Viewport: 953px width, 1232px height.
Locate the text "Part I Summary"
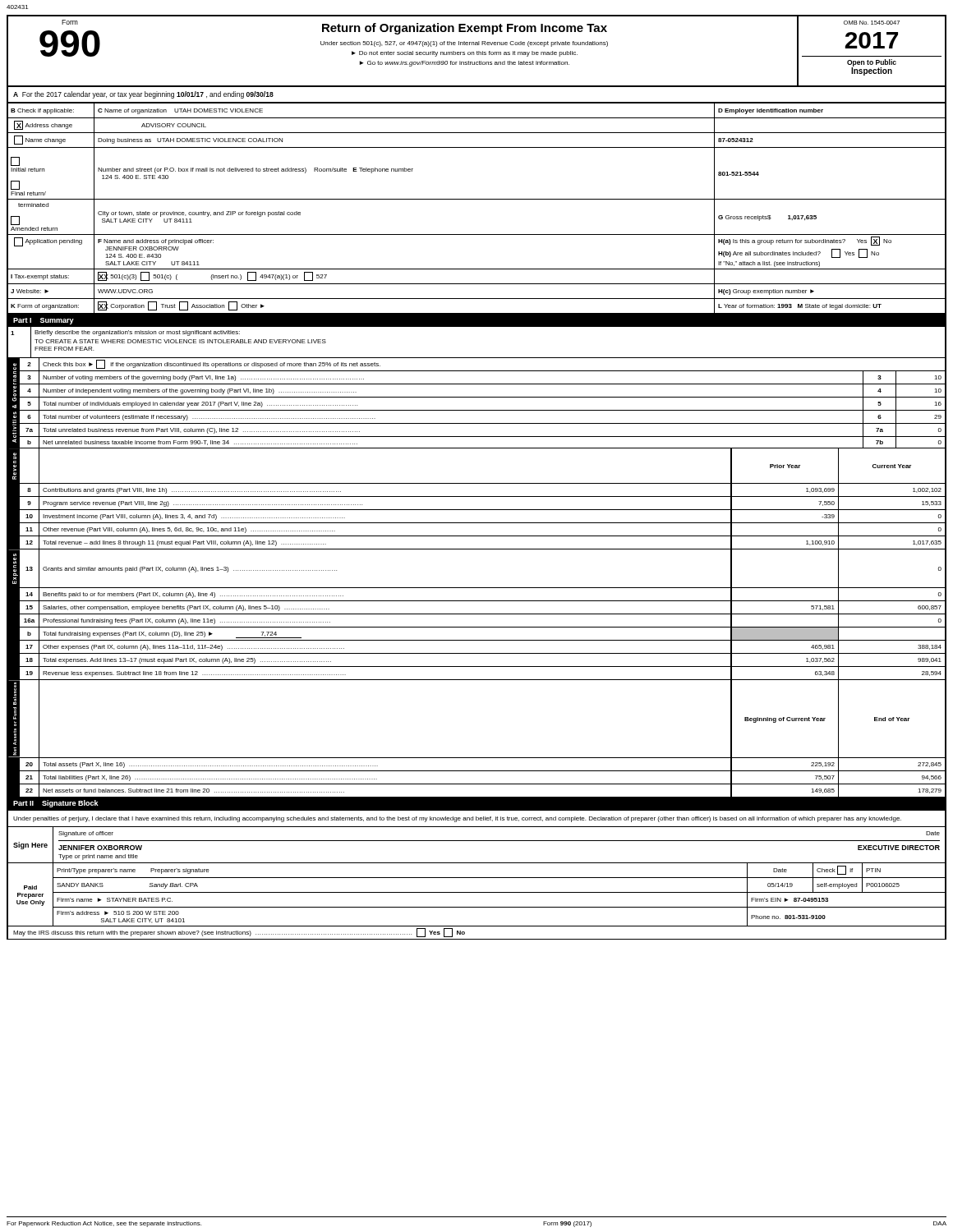tap(43, 320)
